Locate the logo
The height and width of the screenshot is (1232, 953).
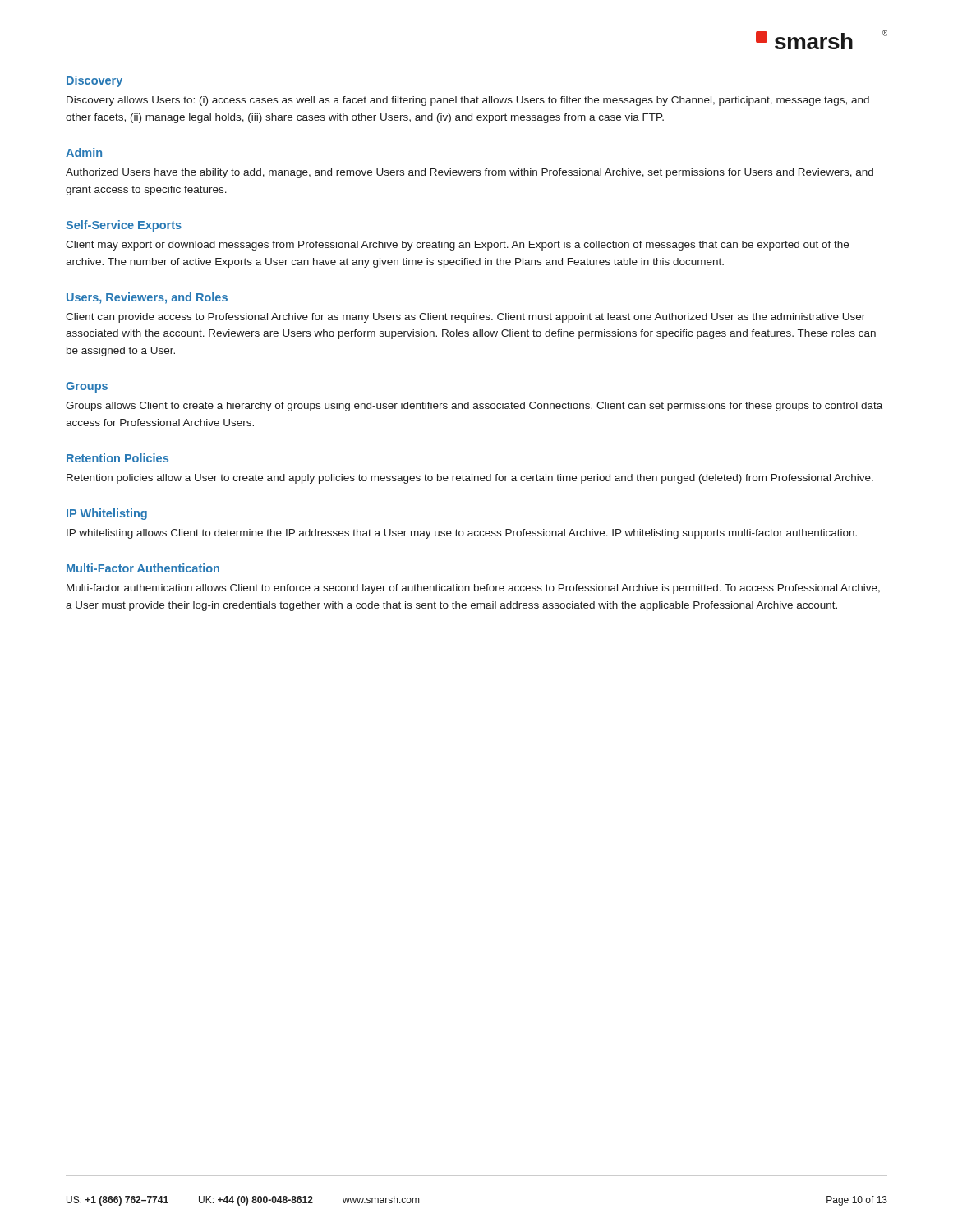click(x=822, y=44)
